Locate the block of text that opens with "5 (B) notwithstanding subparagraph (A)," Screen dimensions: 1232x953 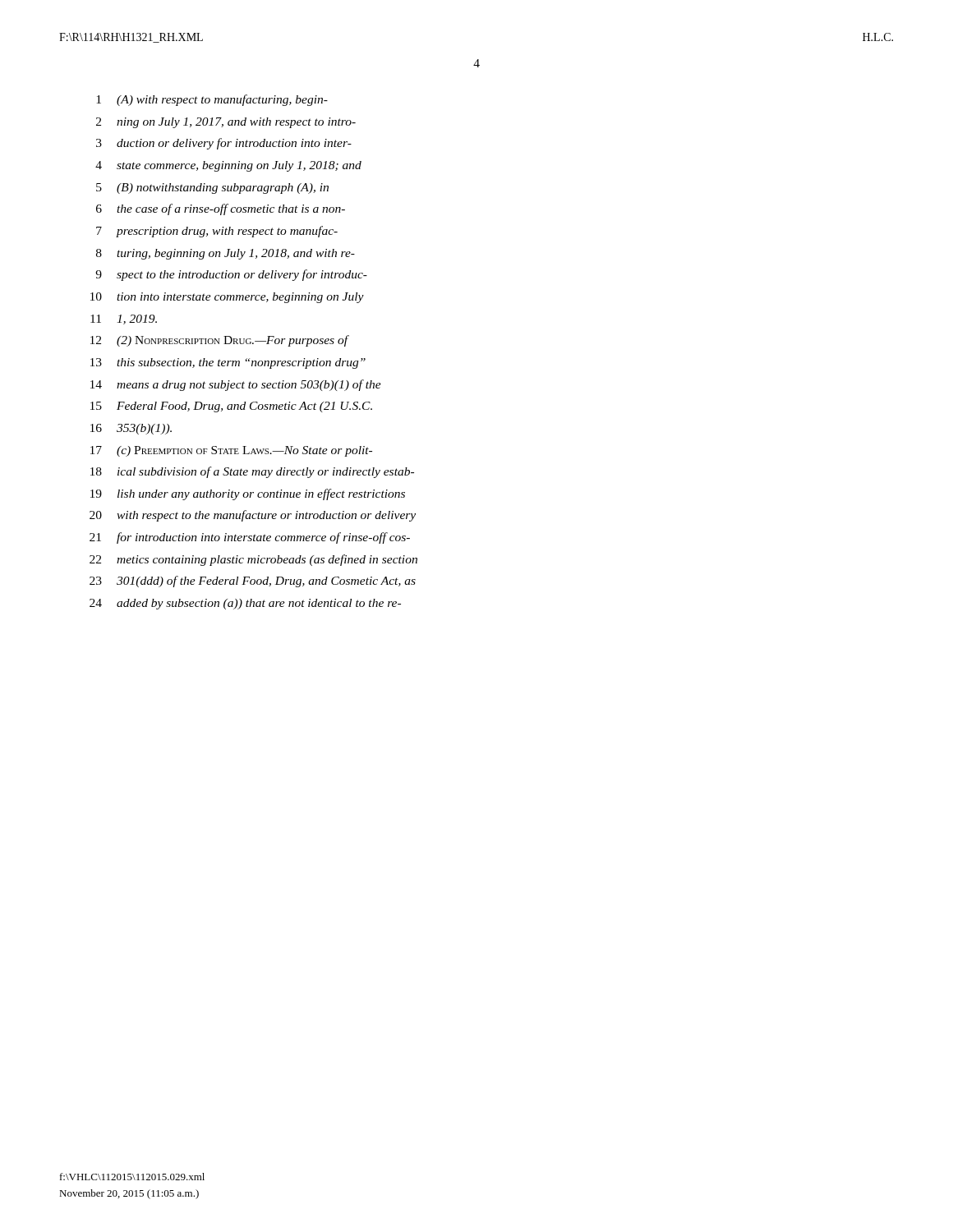click(212, 188)
